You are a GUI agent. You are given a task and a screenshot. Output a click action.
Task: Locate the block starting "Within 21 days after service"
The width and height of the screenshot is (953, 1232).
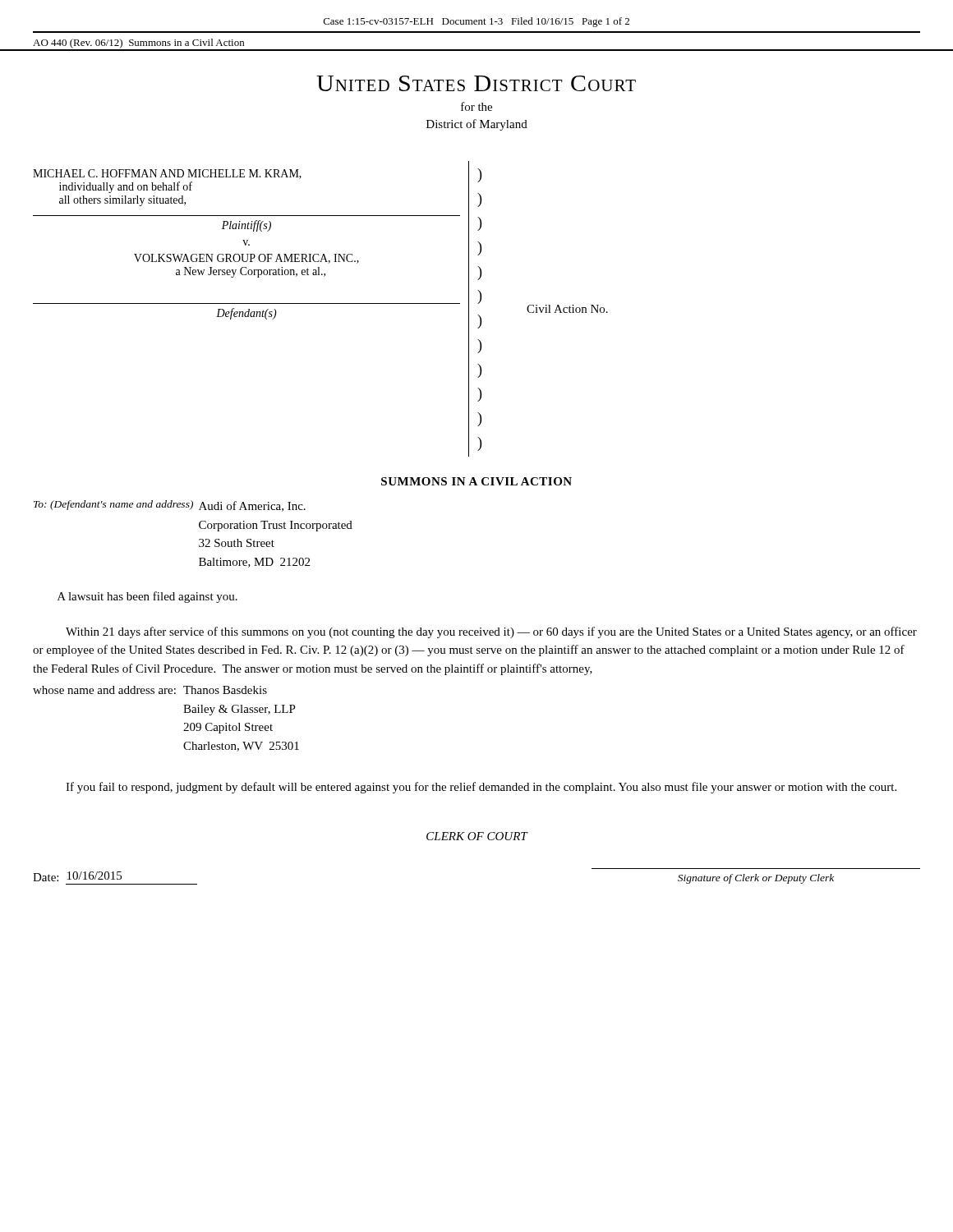tap(491, 632)
